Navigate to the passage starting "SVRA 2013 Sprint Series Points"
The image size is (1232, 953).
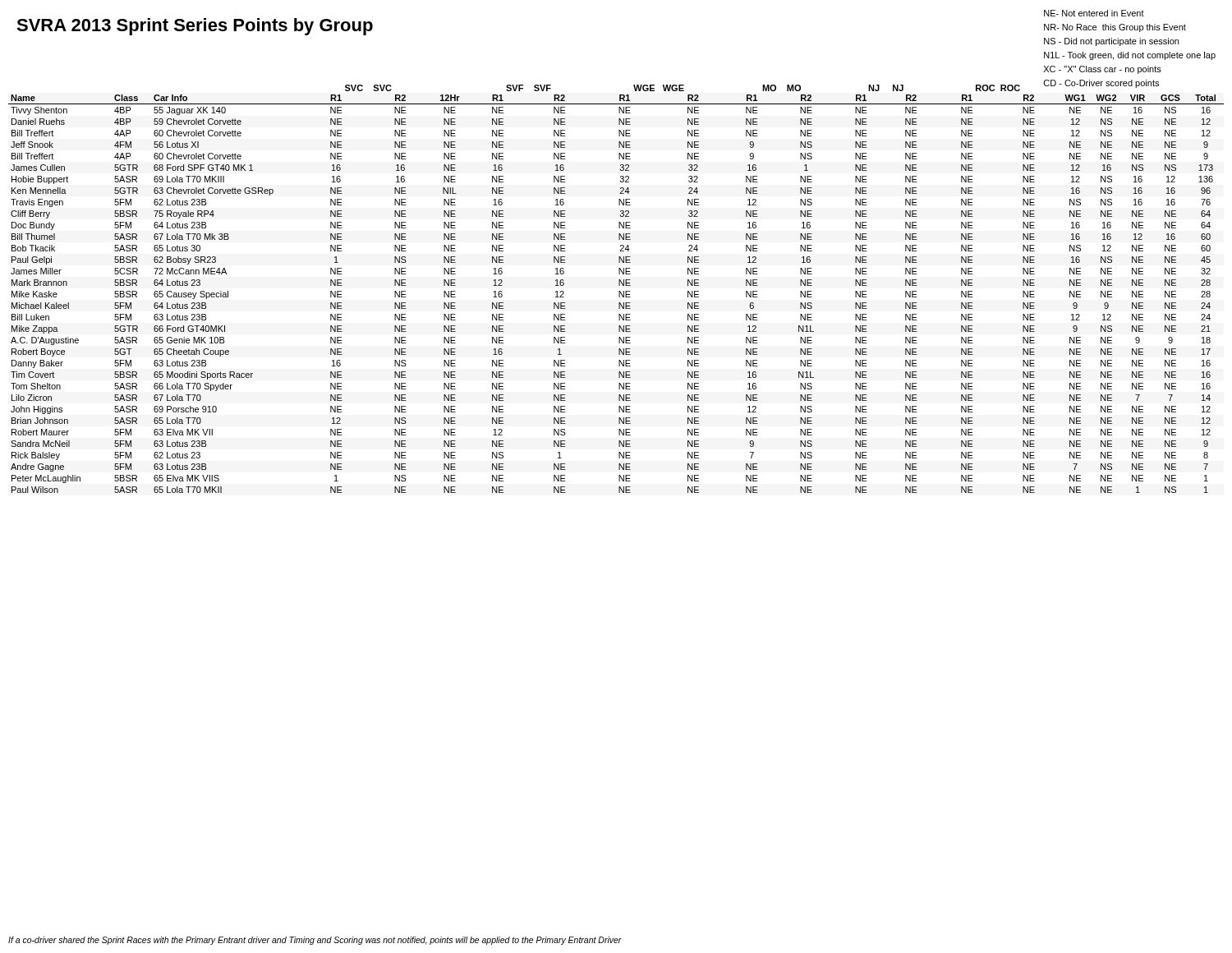tap(195, 25)
